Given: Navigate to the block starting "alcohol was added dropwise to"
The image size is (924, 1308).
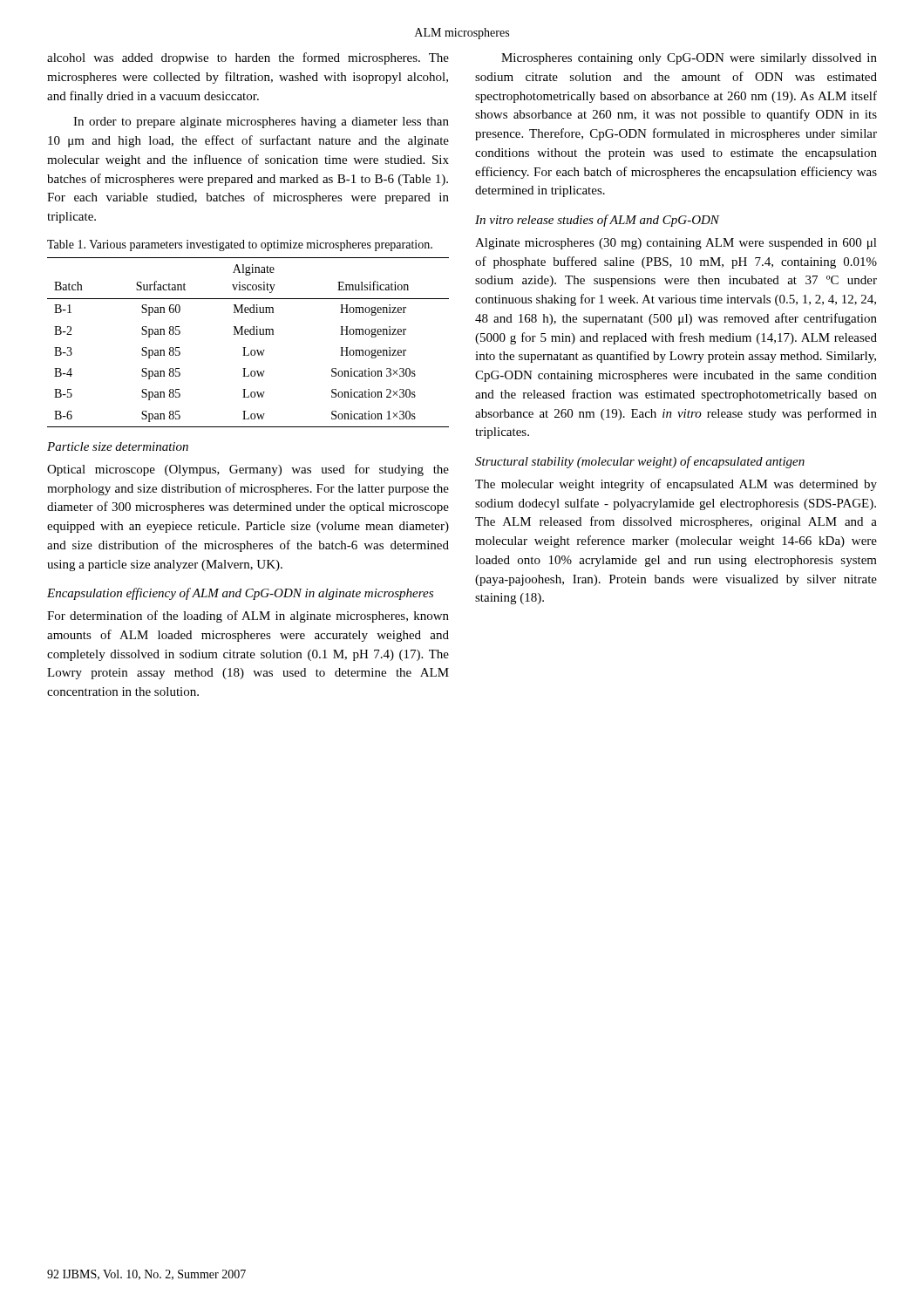Looking at the screenshot, I should tap(248, 77).
